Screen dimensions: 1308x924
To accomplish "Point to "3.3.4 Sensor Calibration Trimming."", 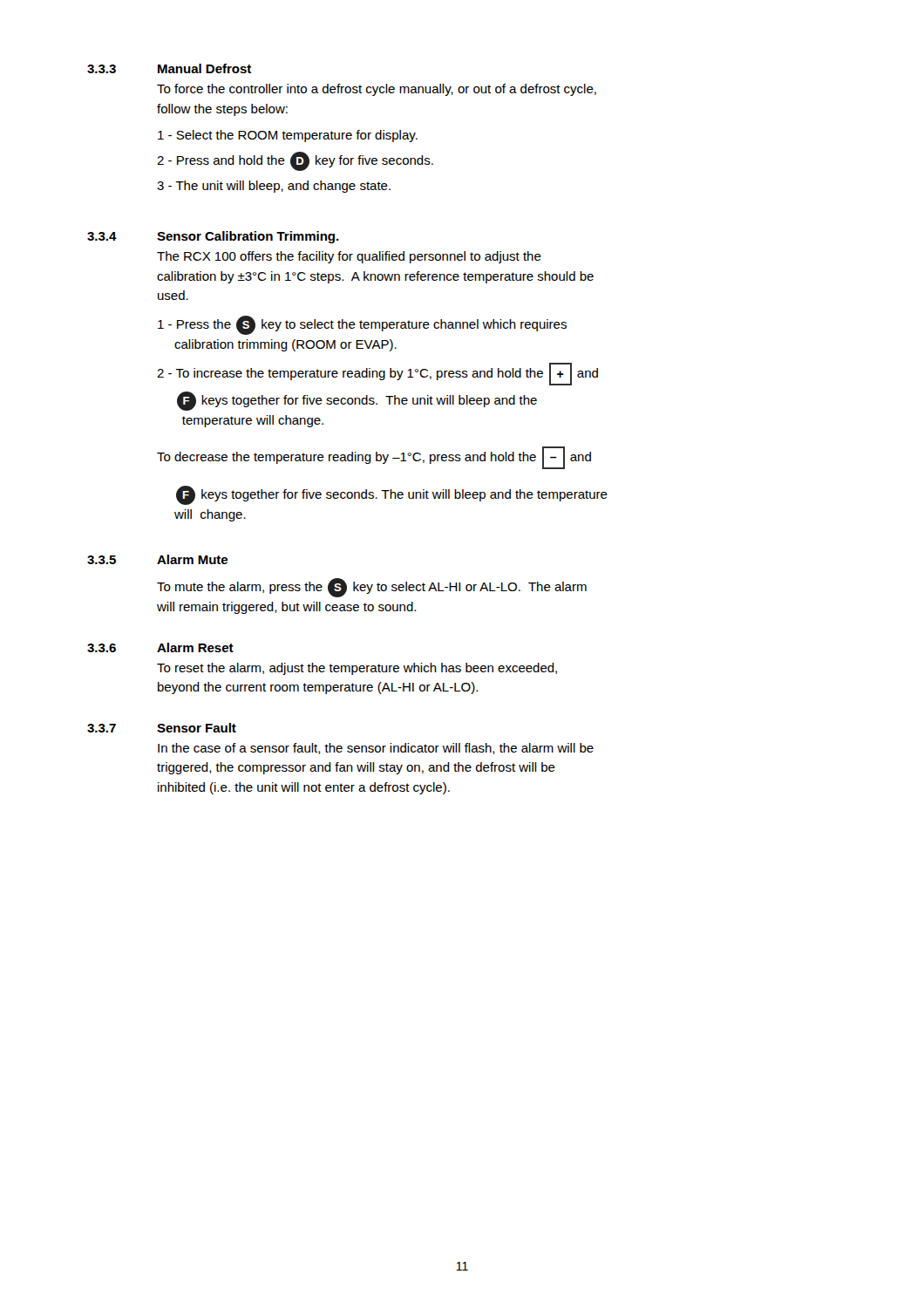I will pyautogui.click(x=213, y=236).
